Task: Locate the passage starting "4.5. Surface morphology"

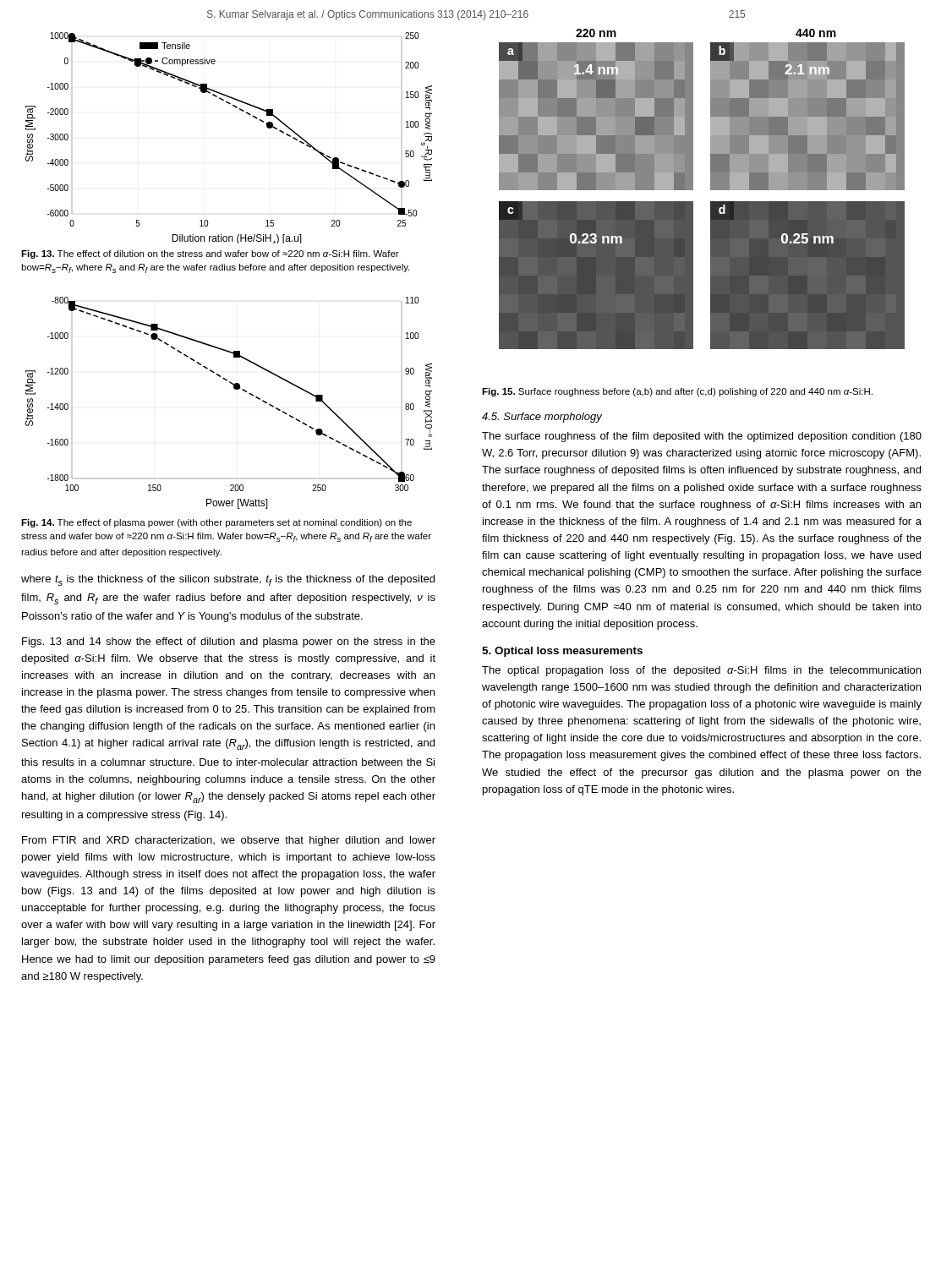Action: click(x=542, y=416)
